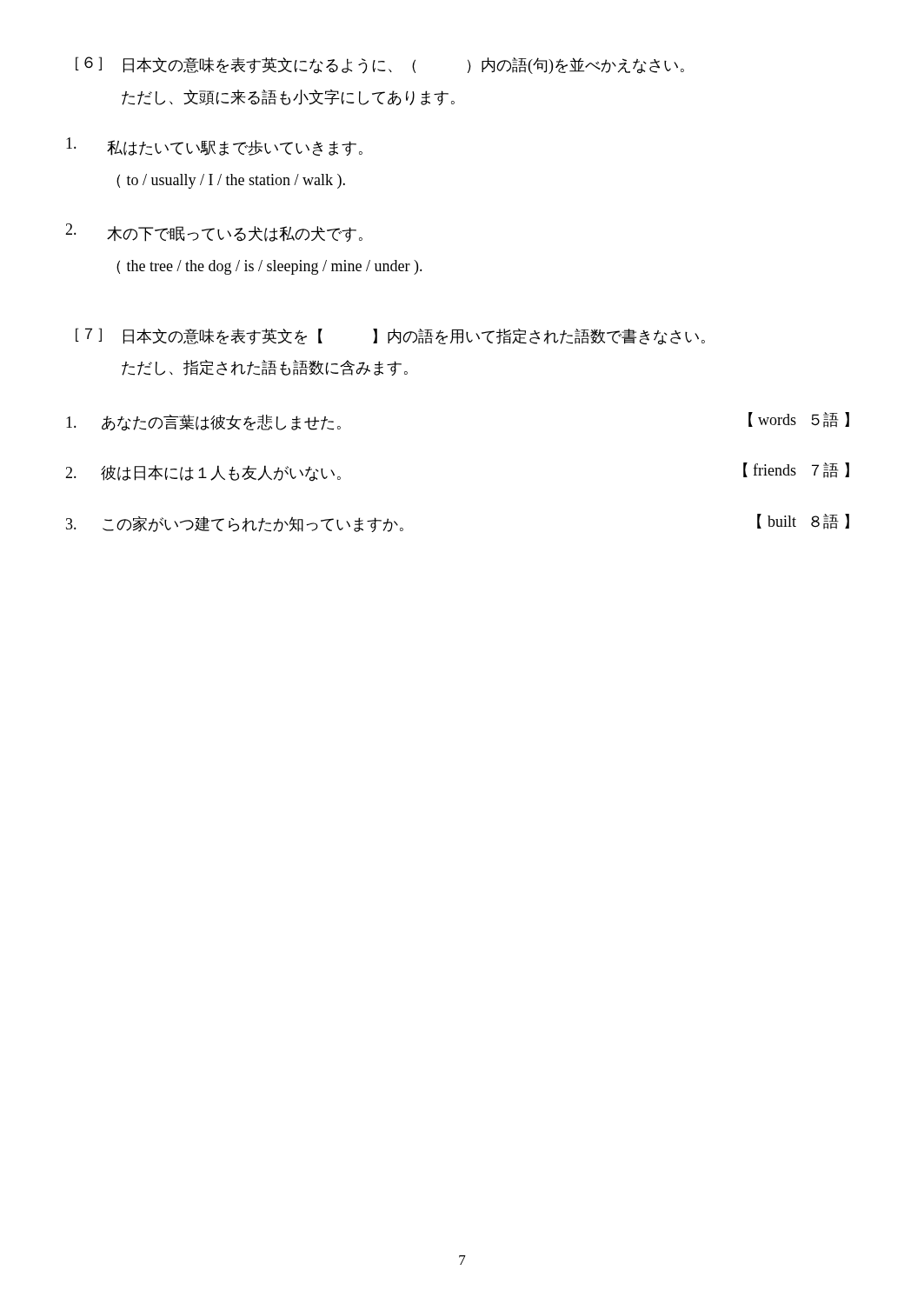Navigate to the block starting "2. 木の下で眠っている犬は私の犬です。 （"
The width and height of the screenshot is (924, 1304).
[214, 233]
